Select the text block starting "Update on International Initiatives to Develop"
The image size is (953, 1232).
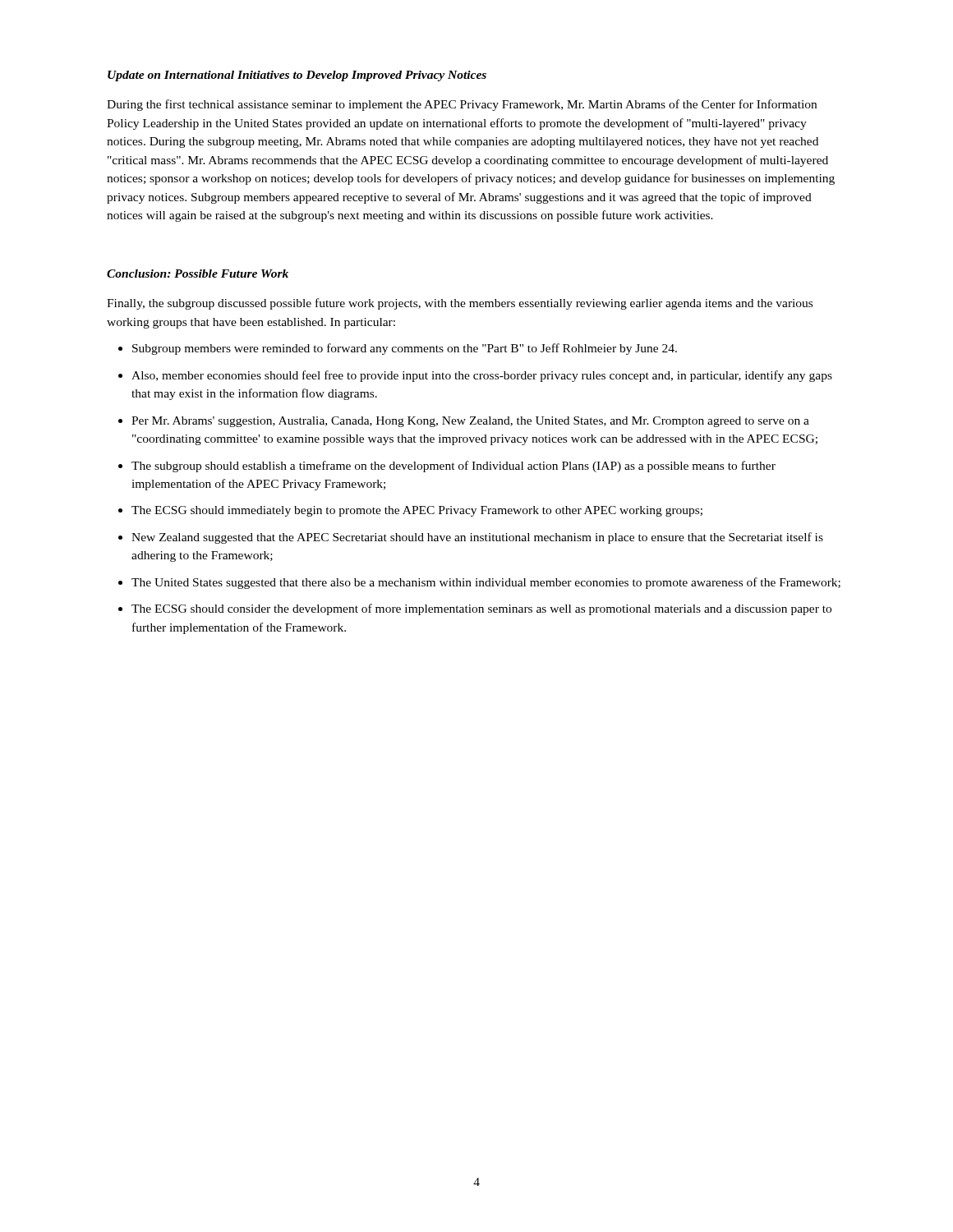tap(297, 74)
